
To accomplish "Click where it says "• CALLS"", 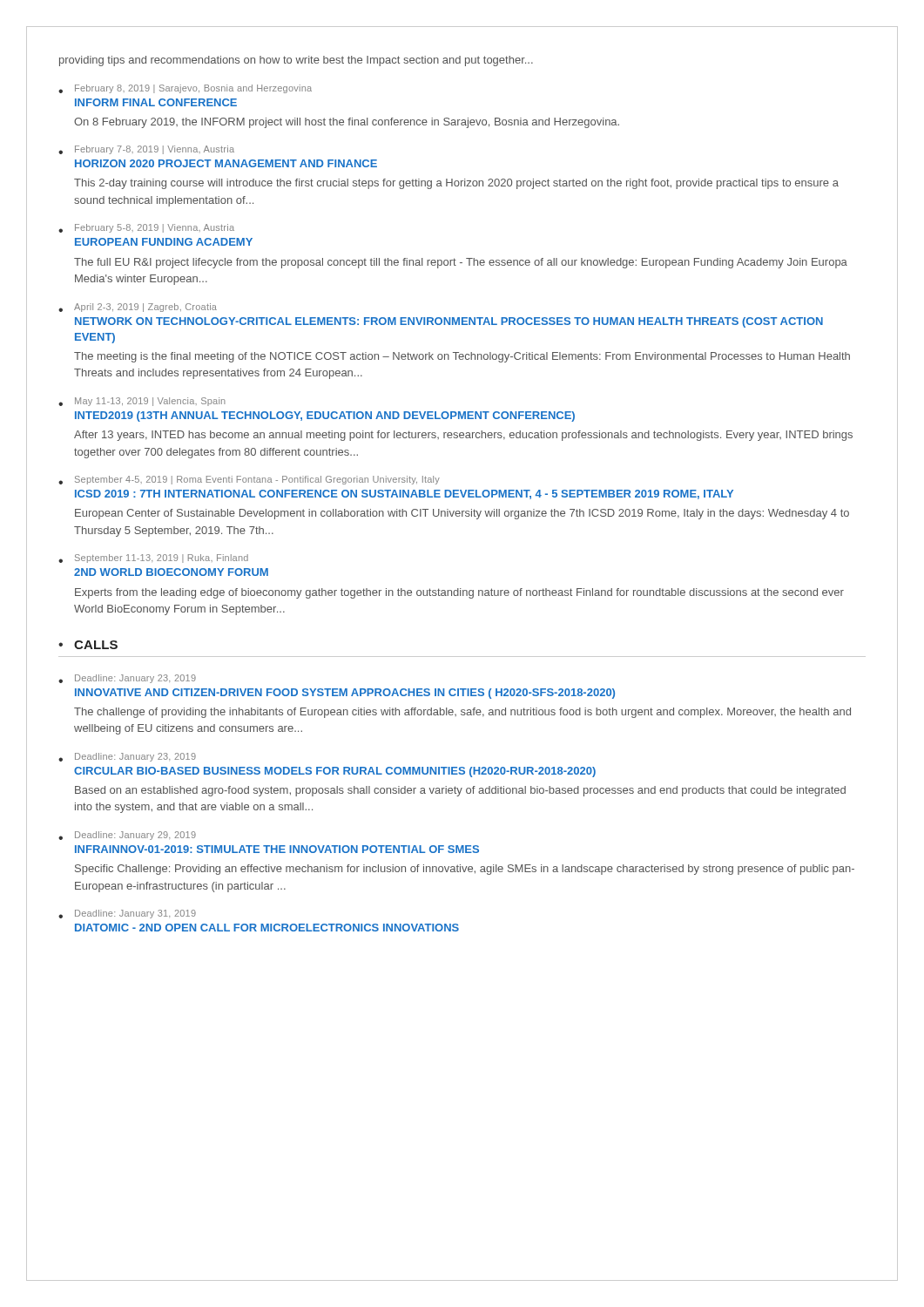I will [x=88, y=644].
